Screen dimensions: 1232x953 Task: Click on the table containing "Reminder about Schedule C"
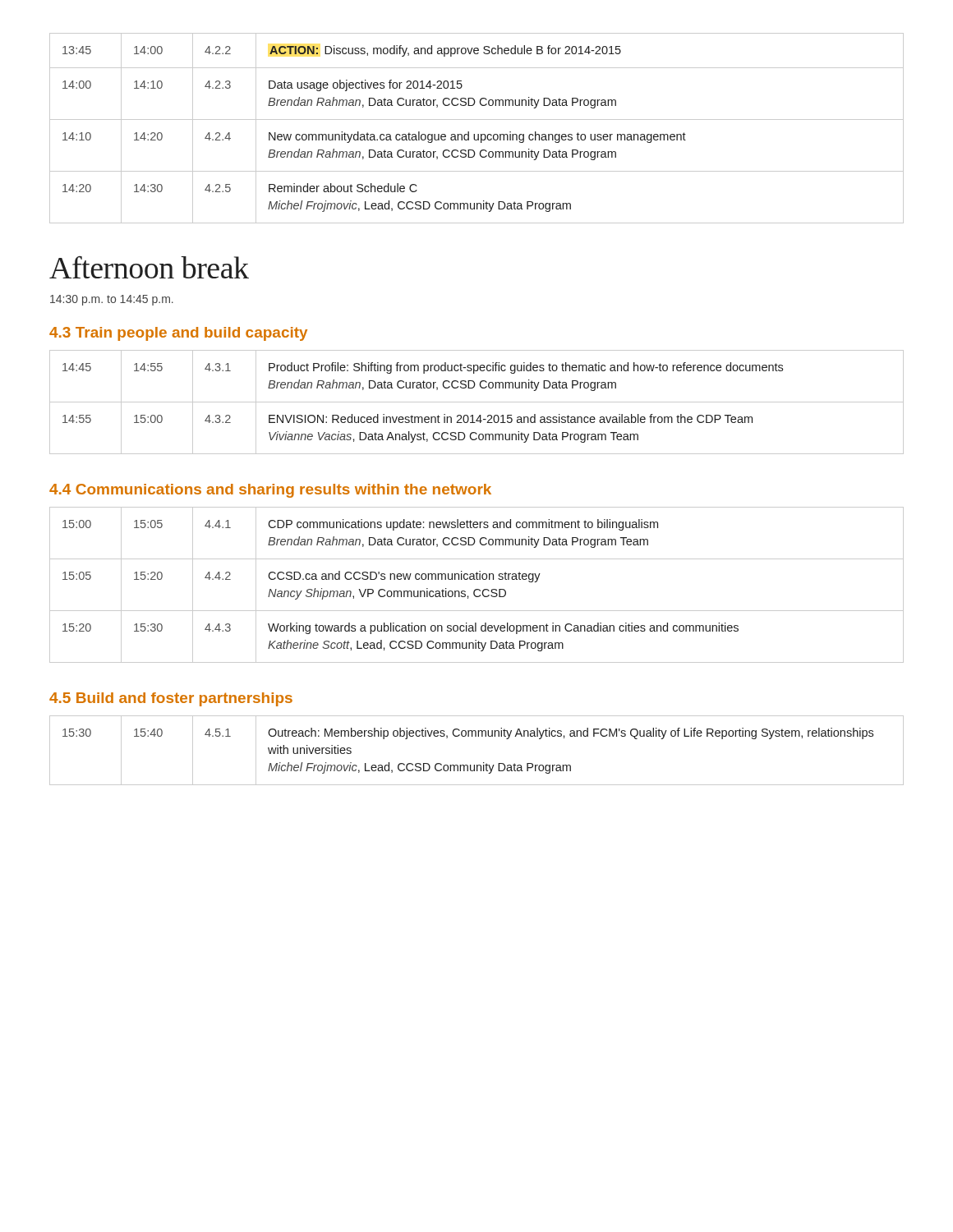click(476, 128)
